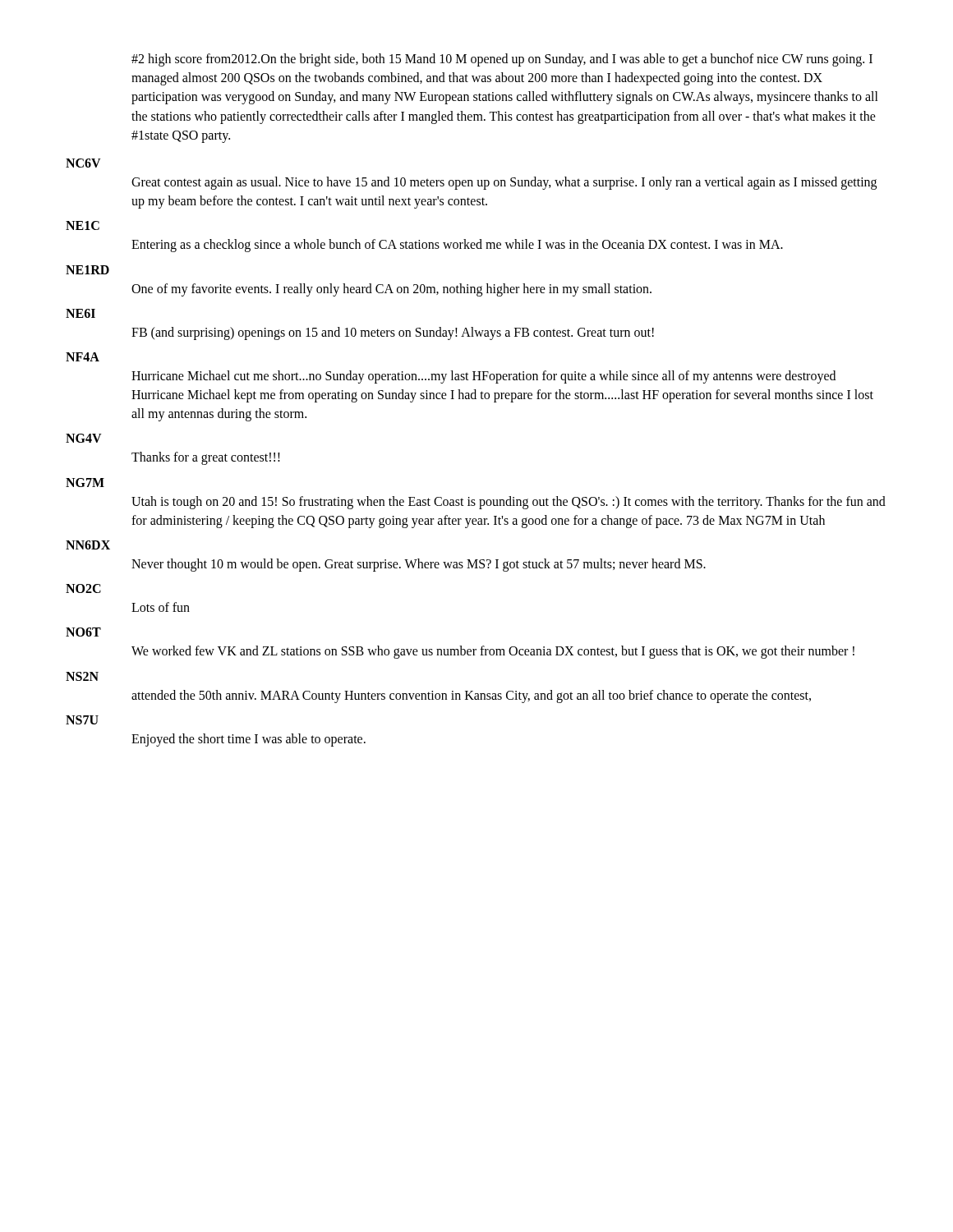Navigate to the text block starting "Enjoyed the short time I"
This screenshot has width=953, height=1232.
pos(249,739)
